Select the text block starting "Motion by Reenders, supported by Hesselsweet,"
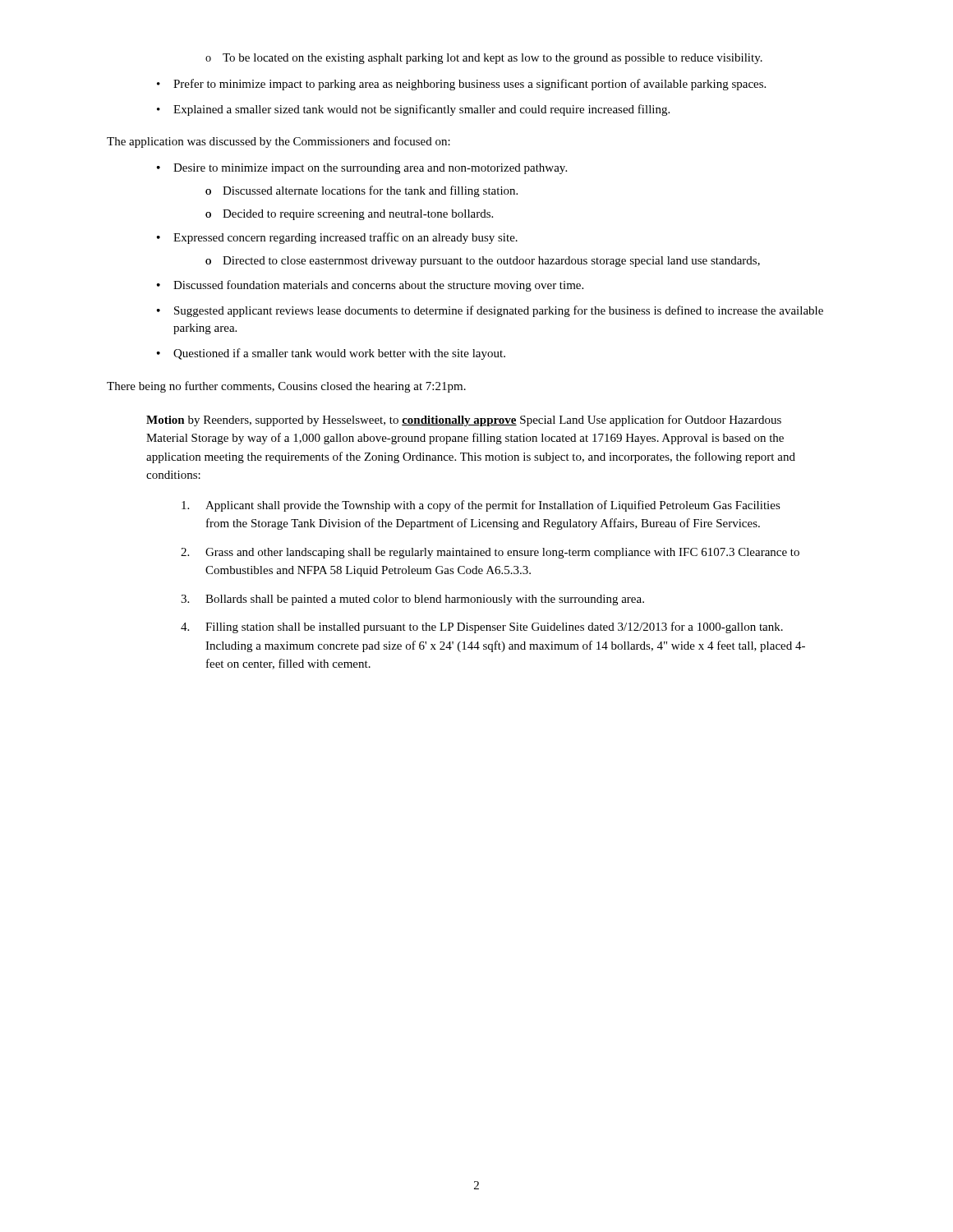This screenshot has height=1232, width=953. click(x=471, y=447)
